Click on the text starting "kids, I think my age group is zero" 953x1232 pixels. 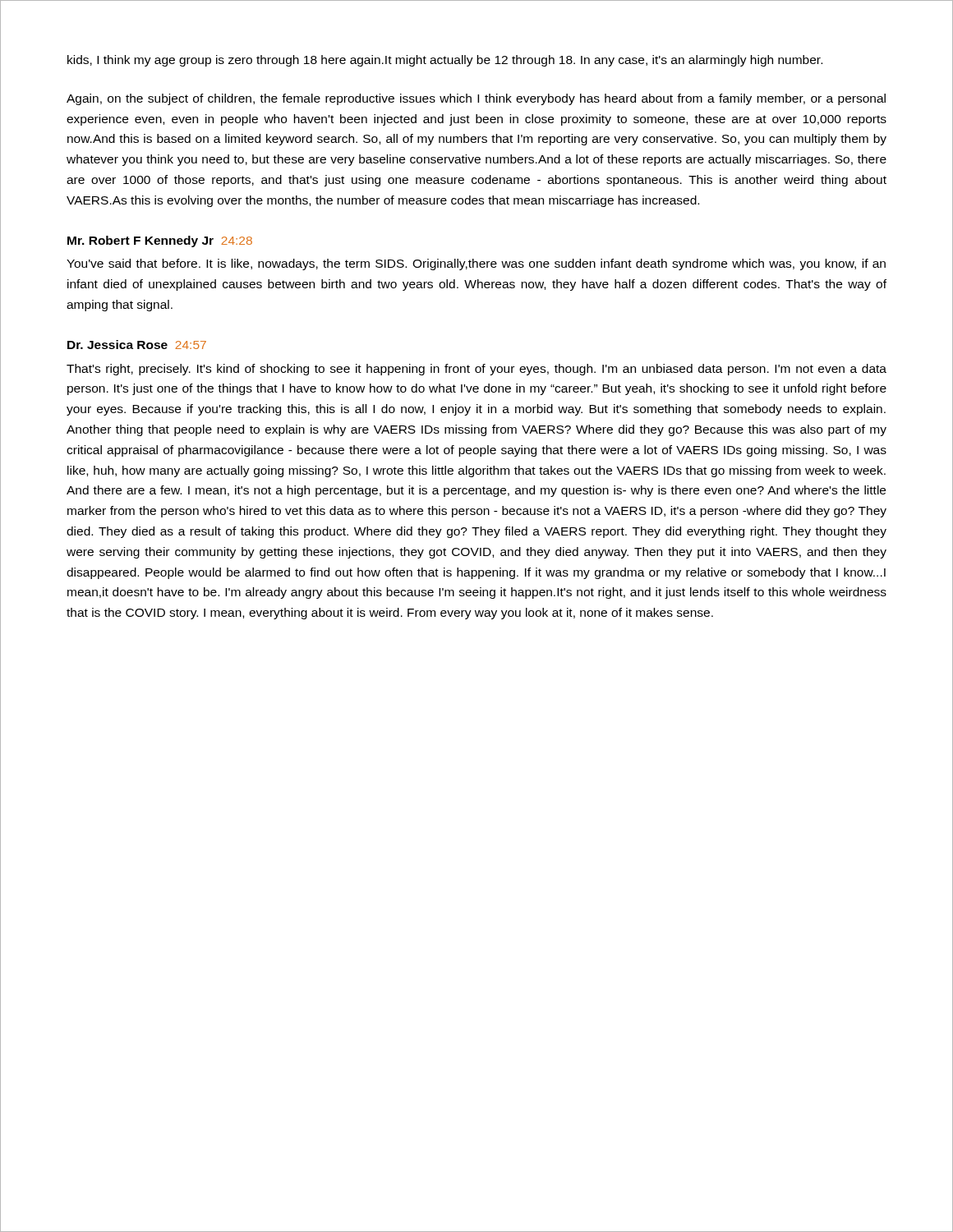[x=445, y=60]
